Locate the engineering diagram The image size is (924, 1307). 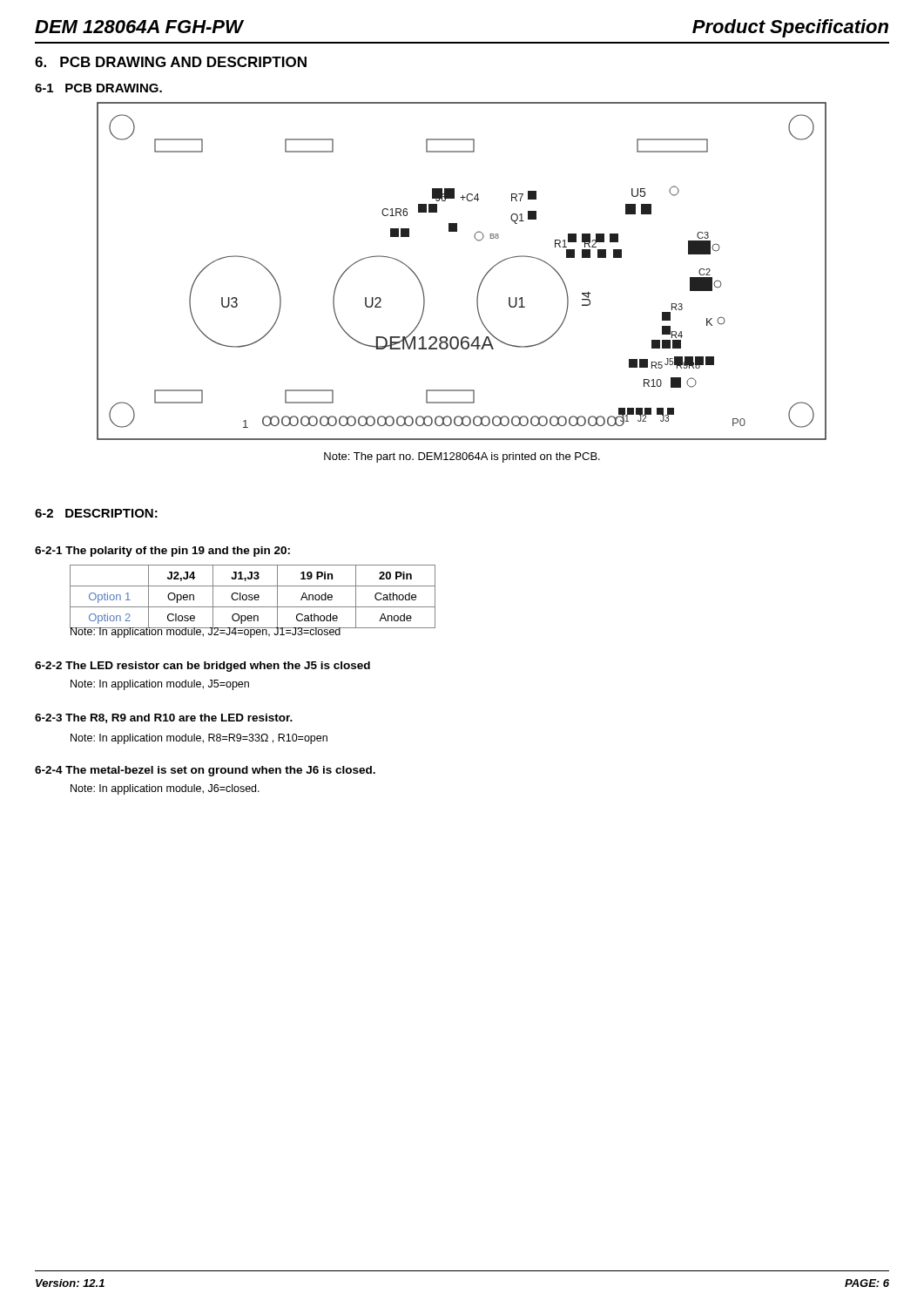click(x=462, y=271)
